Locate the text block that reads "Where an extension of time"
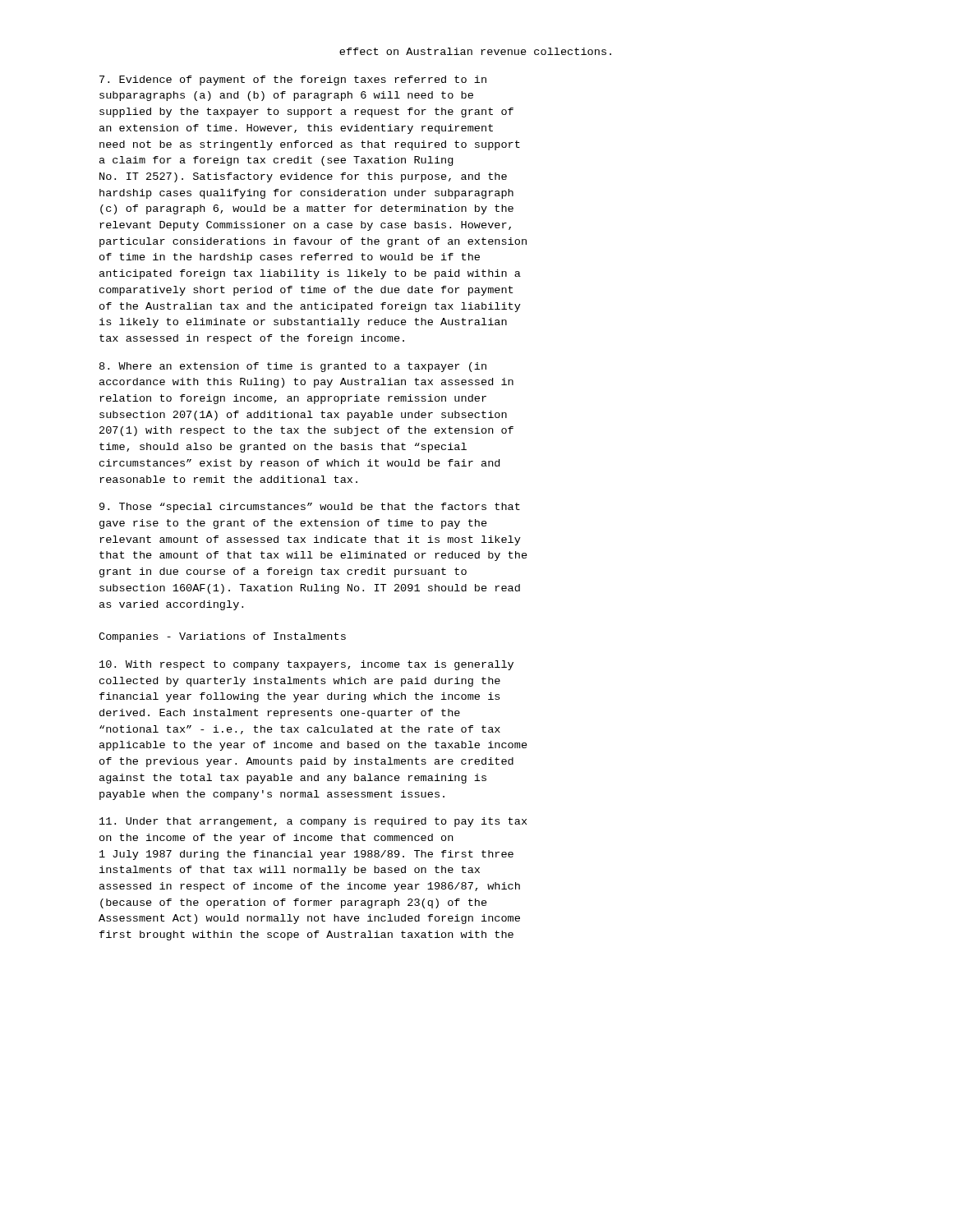The height and width of the screenshot is (1232, 953). pyautogui.click(x=306, y=423)
